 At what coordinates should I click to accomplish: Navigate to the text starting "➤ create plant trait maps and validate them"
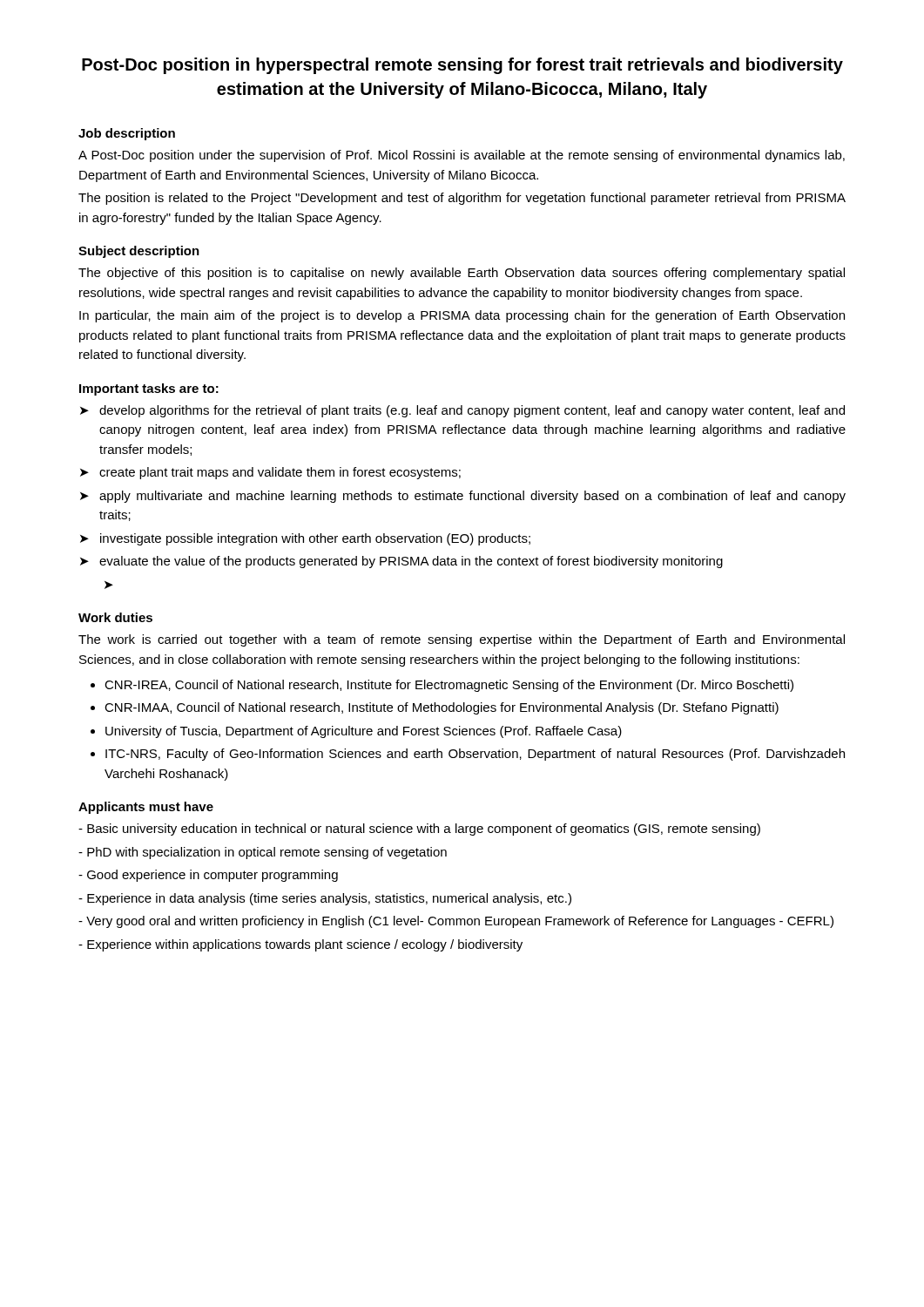[x=462, y=472]
